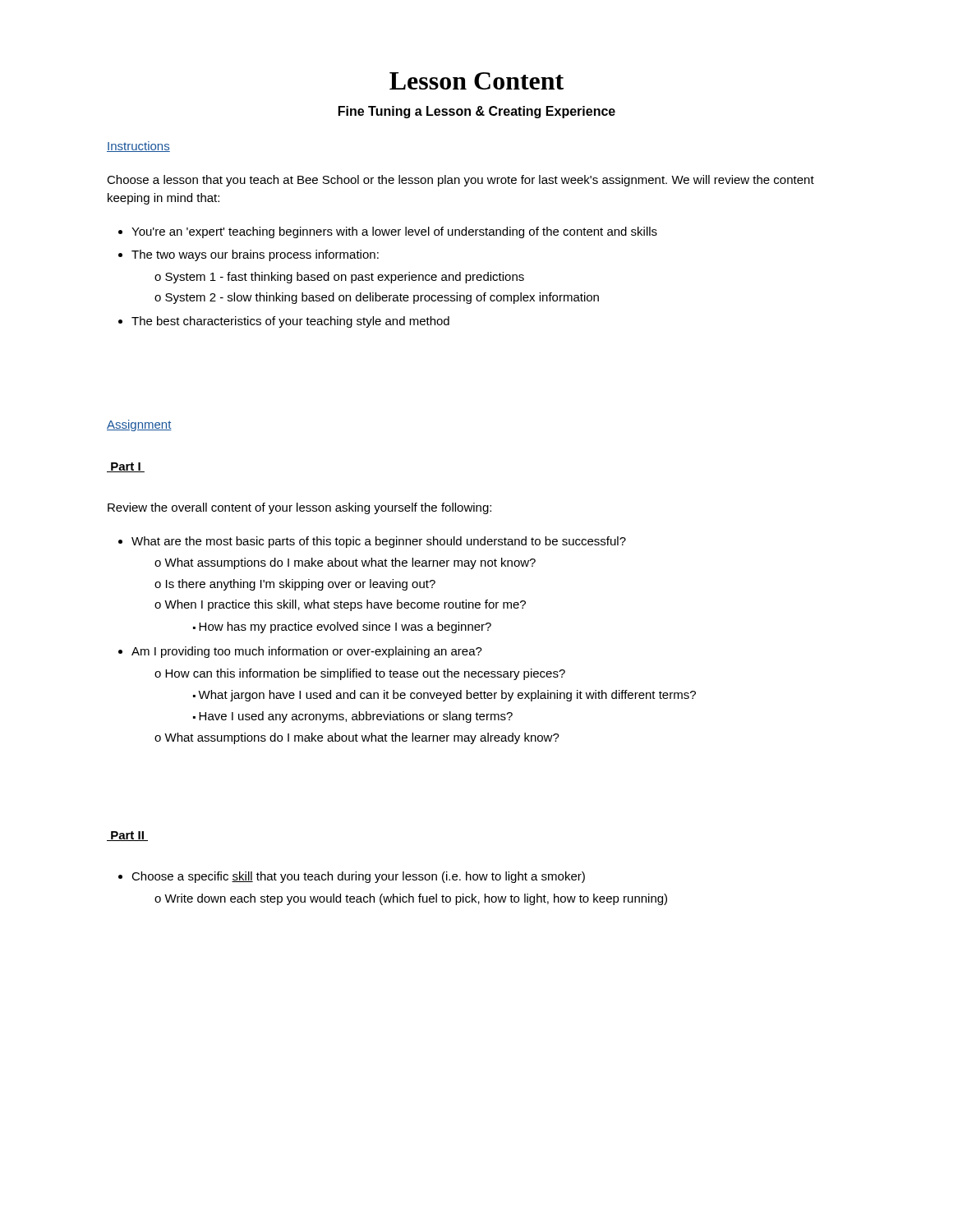This screenshot has height=1232, width=953.
Task: Point to the element starting "Choose a lesson that"
Action: tap(460, 188)
